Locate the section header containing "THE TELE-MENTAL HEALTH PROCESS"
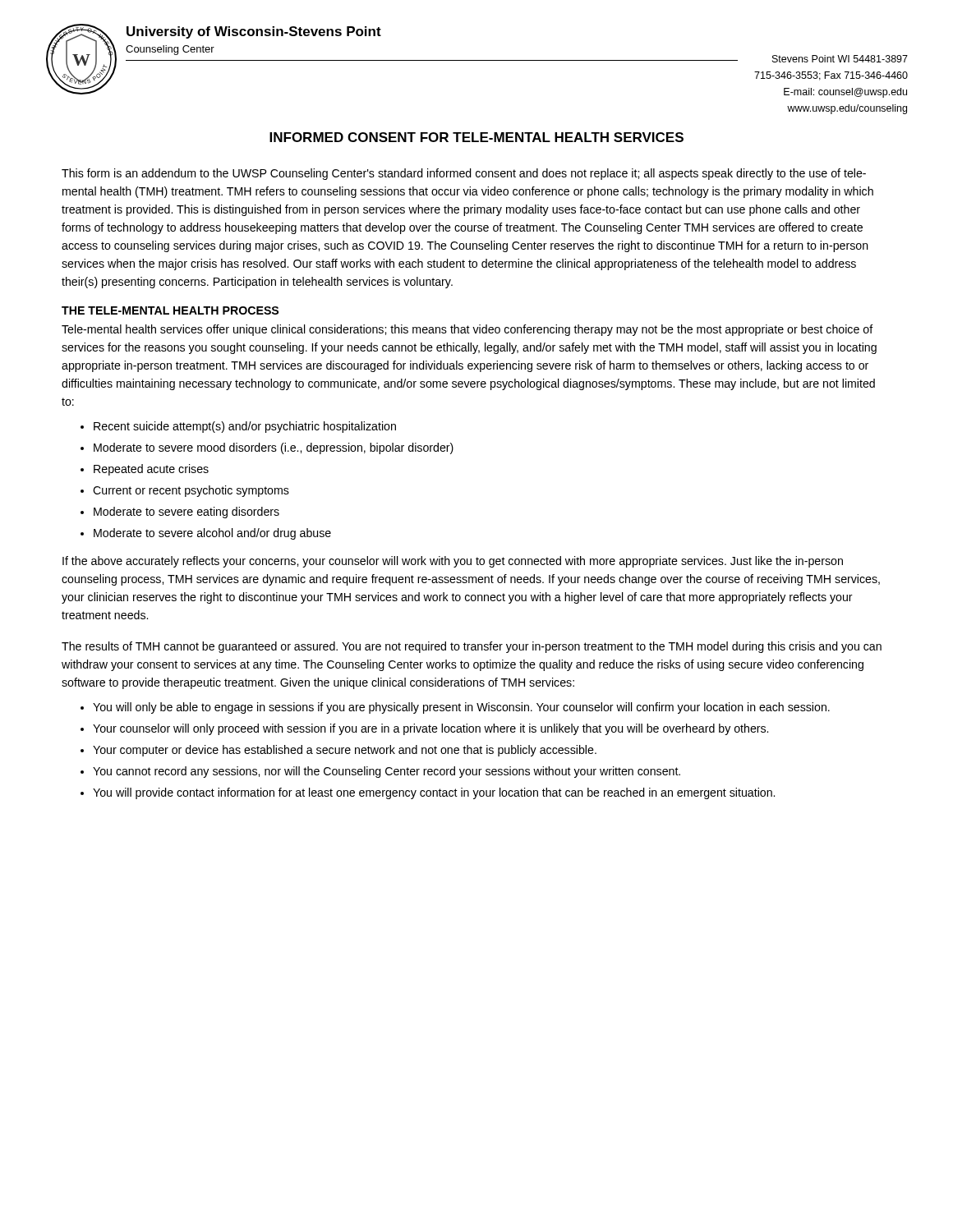This screenshot has width=953, height=1232. (x=170, y=310)
